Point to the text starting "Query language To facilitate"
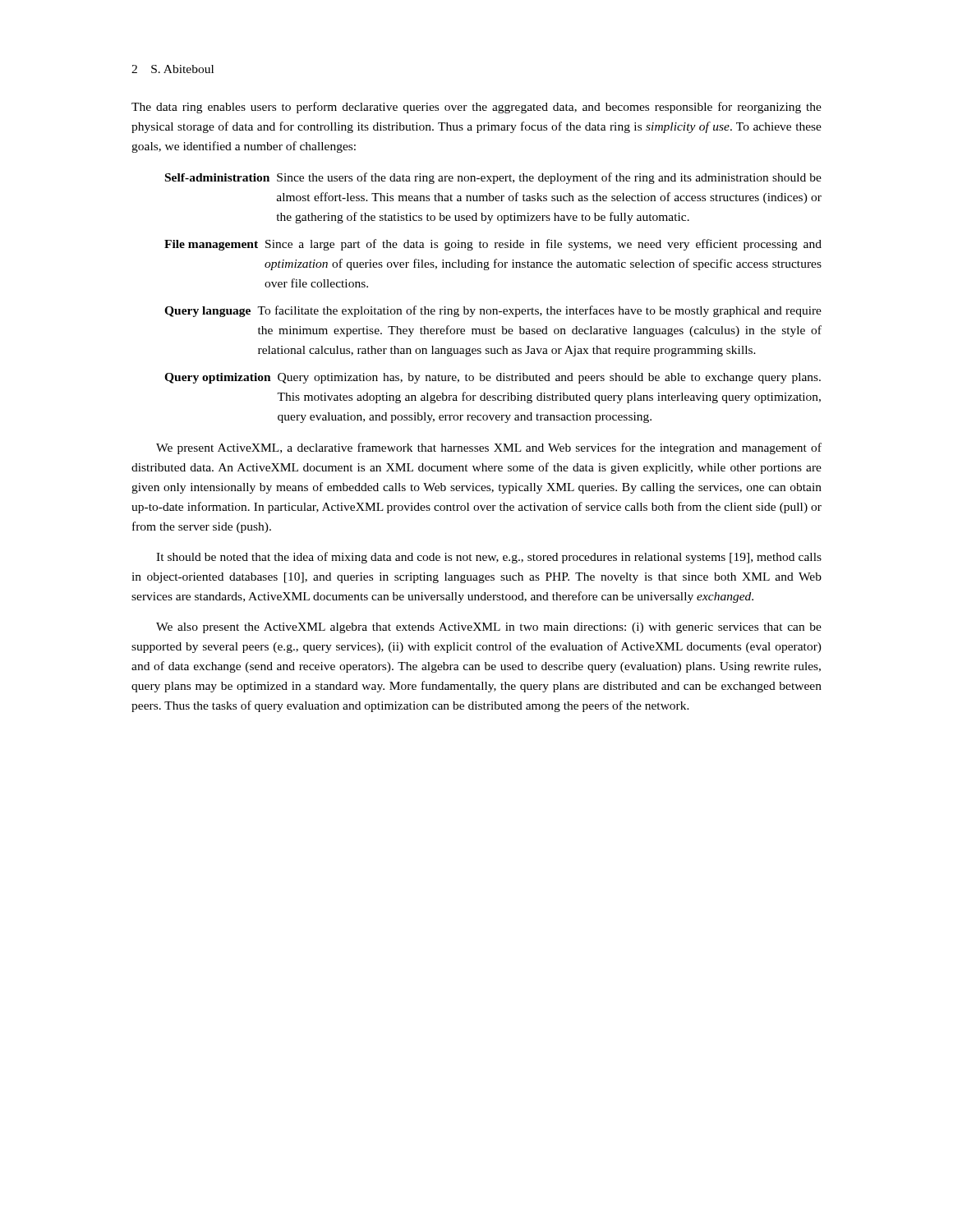Screen dimensions: 1232x953 pos(493,330)
